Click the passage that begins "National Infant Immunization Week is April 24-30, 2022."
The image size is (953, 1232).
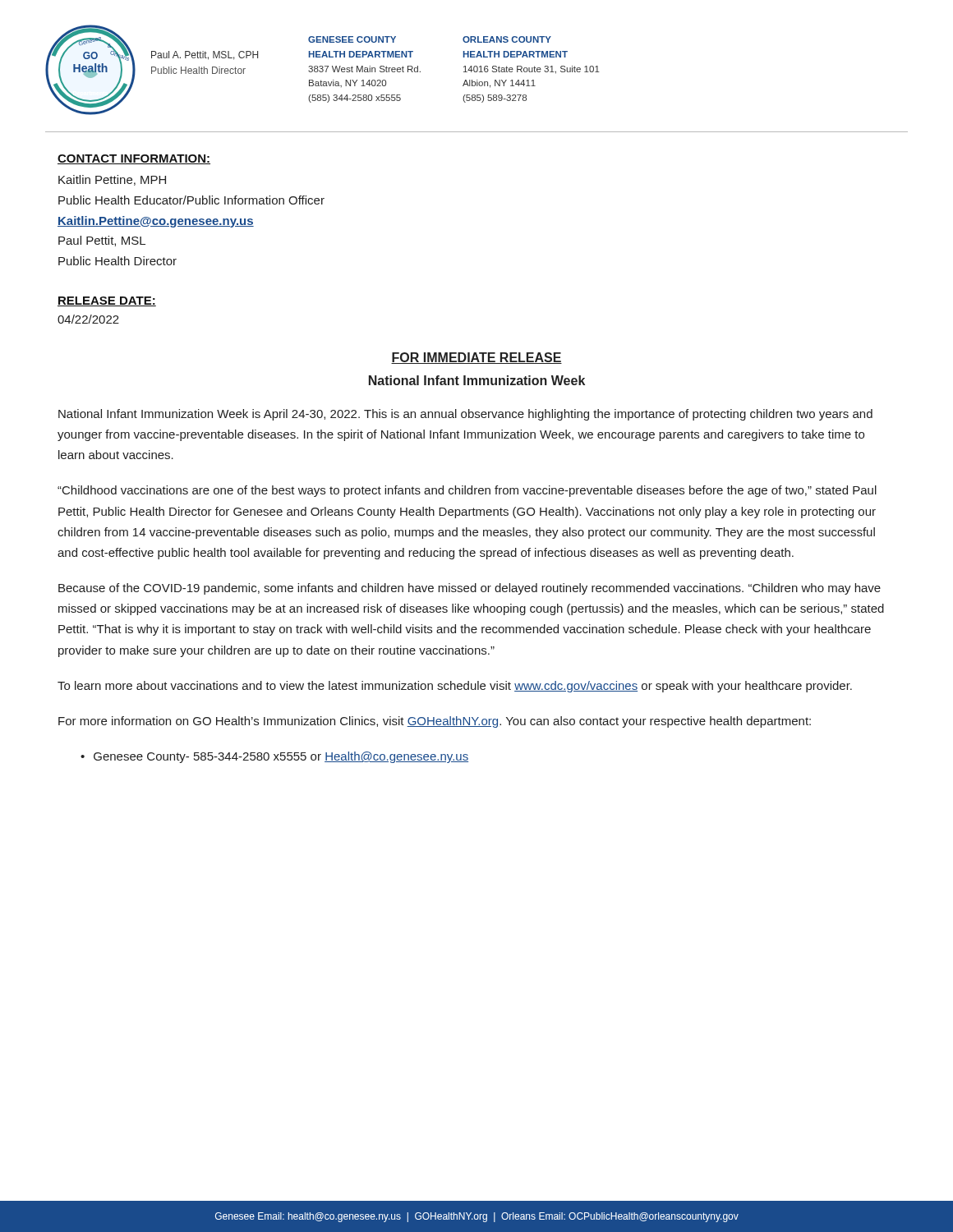[465, 434]
